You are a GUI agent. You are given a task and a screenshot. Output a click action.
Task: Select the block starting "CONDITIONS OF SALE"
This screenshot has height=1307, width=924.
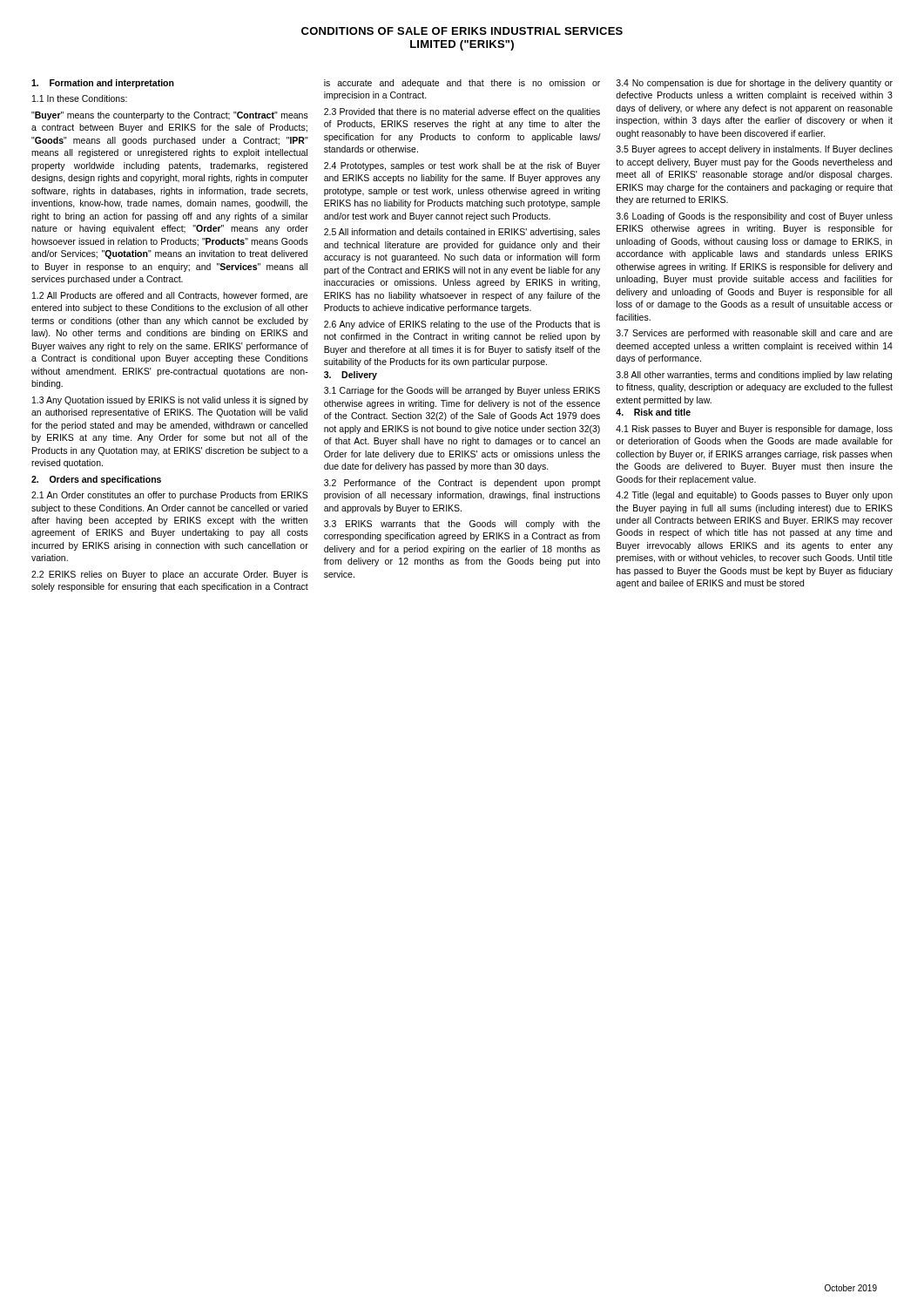coord(462,38)
